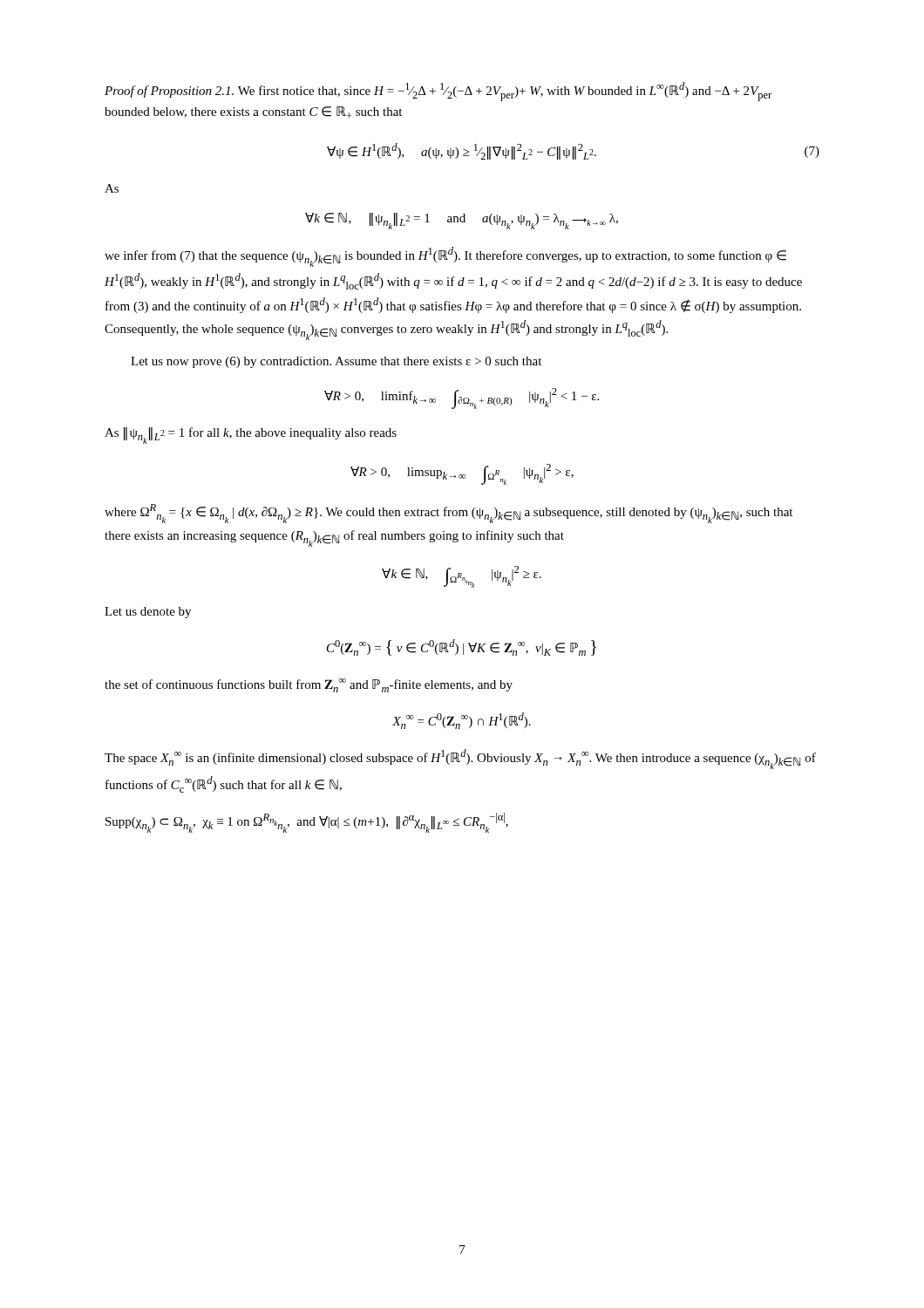Point to the passage starting "∀k ∈ ℕ, ‖ψnk‖L2 = 1"
The image size is (924, 1308).
[x=462, y=221]
